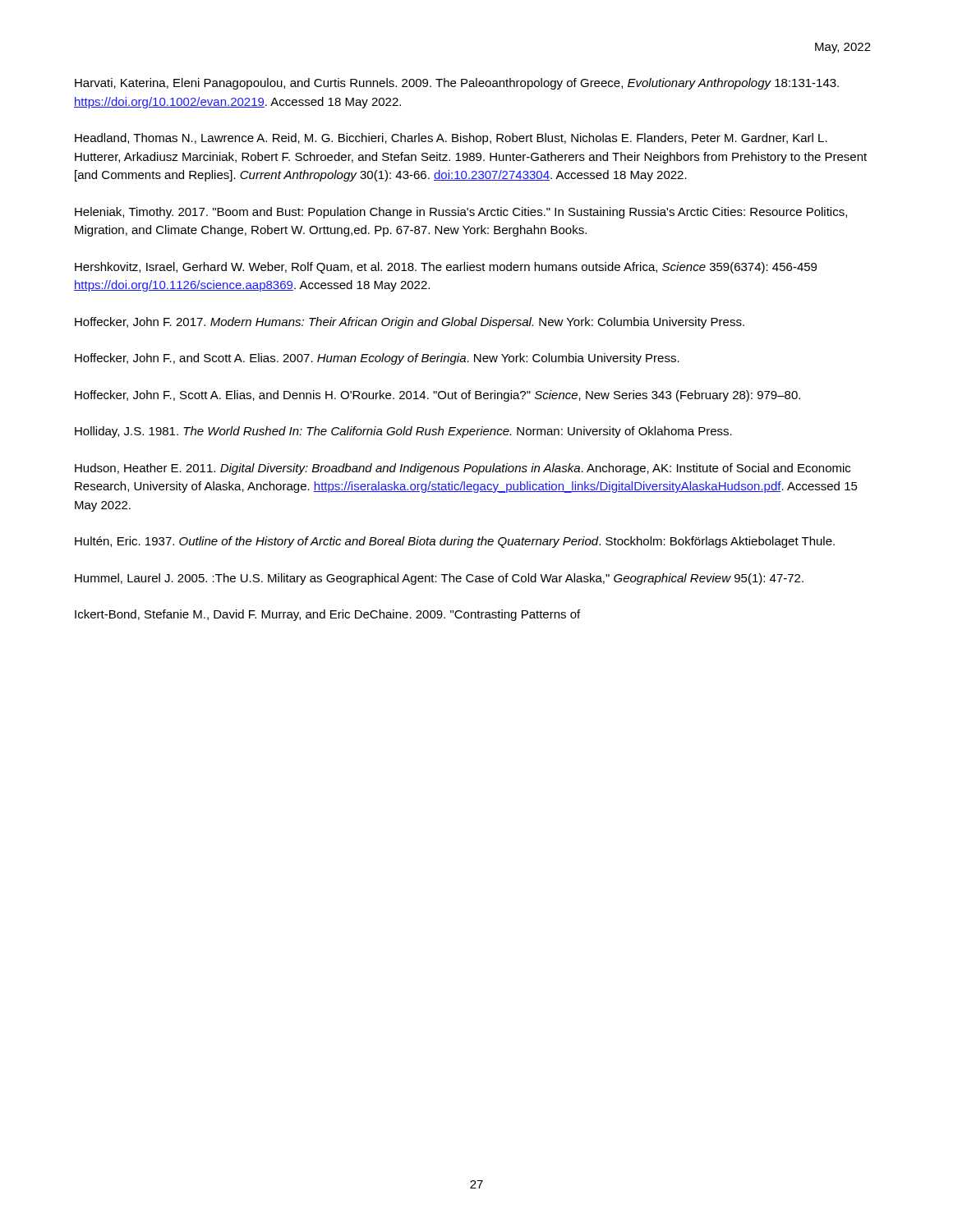This screenshot has height=1232, width=953.
Task: Click on the list item that says "Hershkovitz, Israel, Gerhard W. Weber, Rolf Quam,"
Action: pos(446,275)
